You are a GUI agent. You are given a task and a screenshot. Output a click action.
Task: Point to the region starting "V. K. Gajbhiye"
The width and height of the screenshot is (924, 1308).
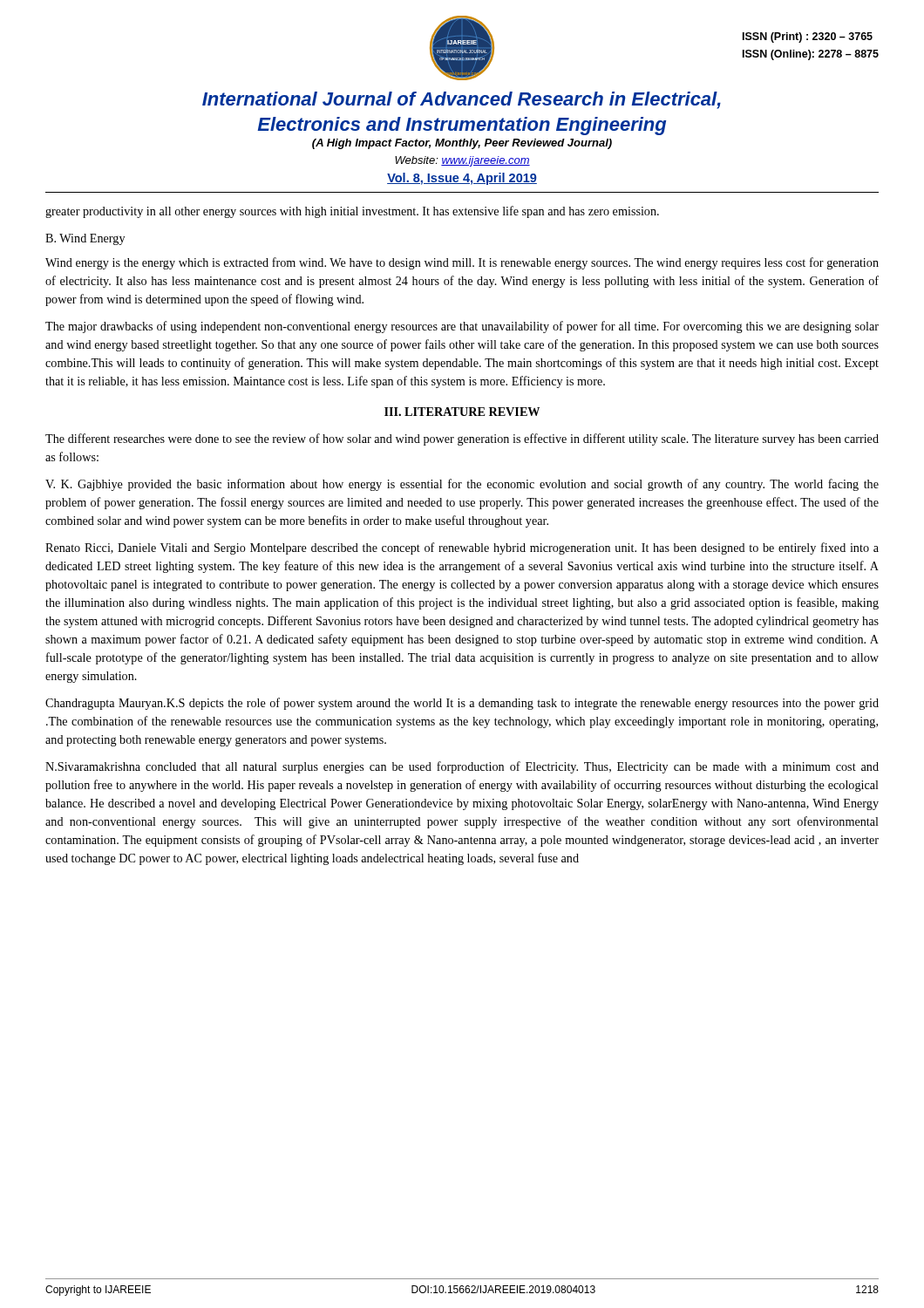[x=462, y=502]
